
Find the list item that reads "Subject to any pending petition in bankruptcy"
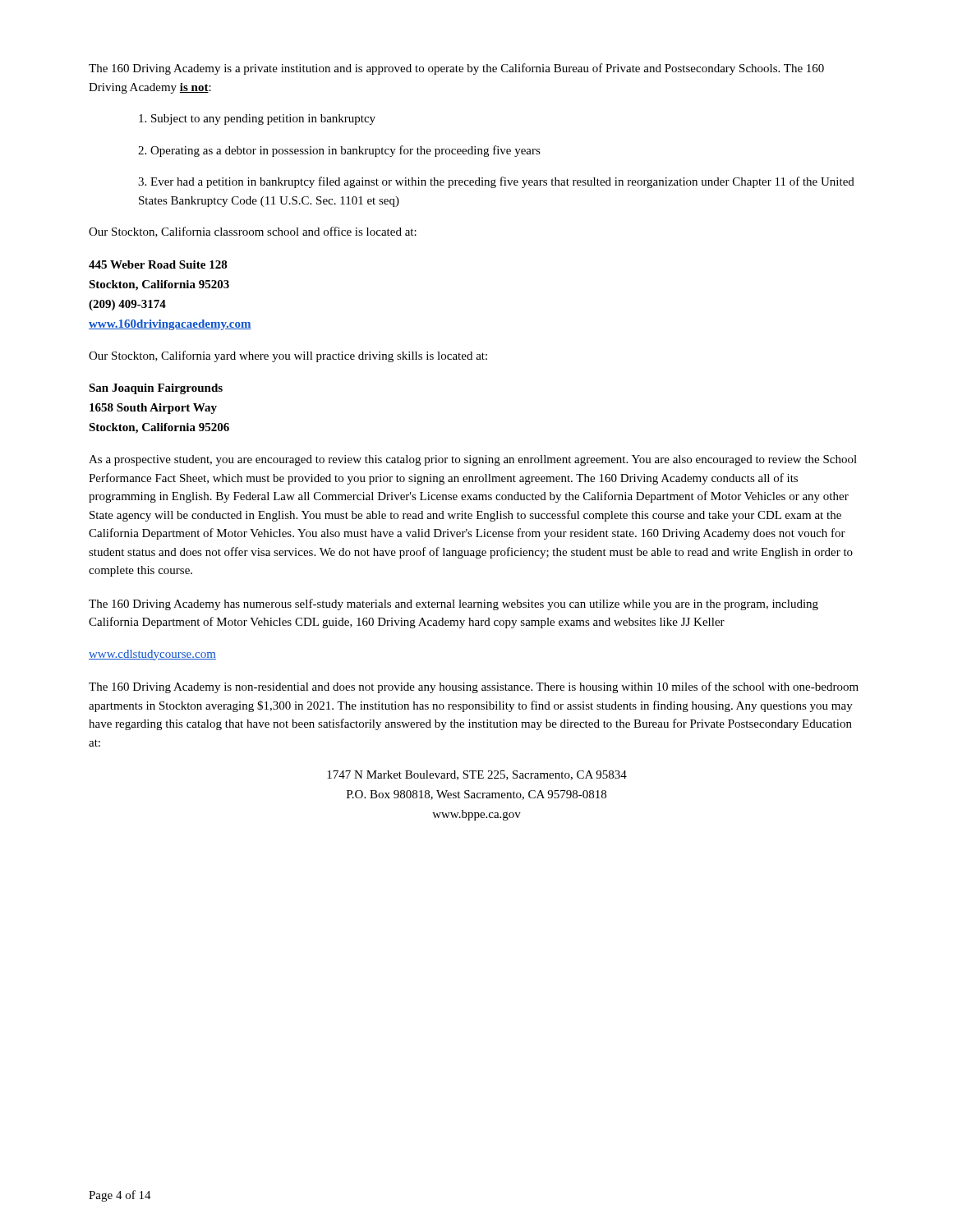257,118
